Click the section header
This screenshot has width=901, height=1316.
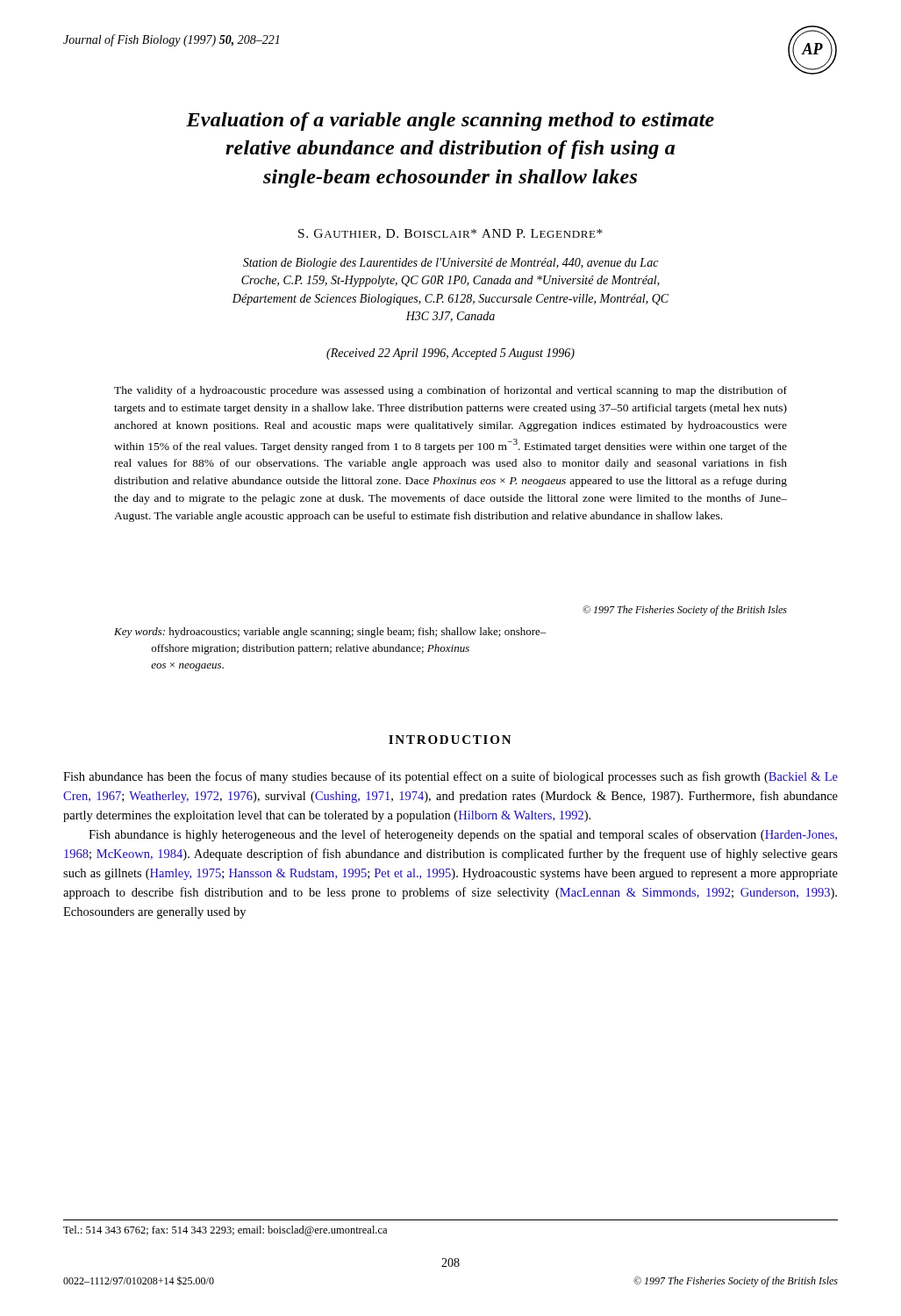(450, 740)
